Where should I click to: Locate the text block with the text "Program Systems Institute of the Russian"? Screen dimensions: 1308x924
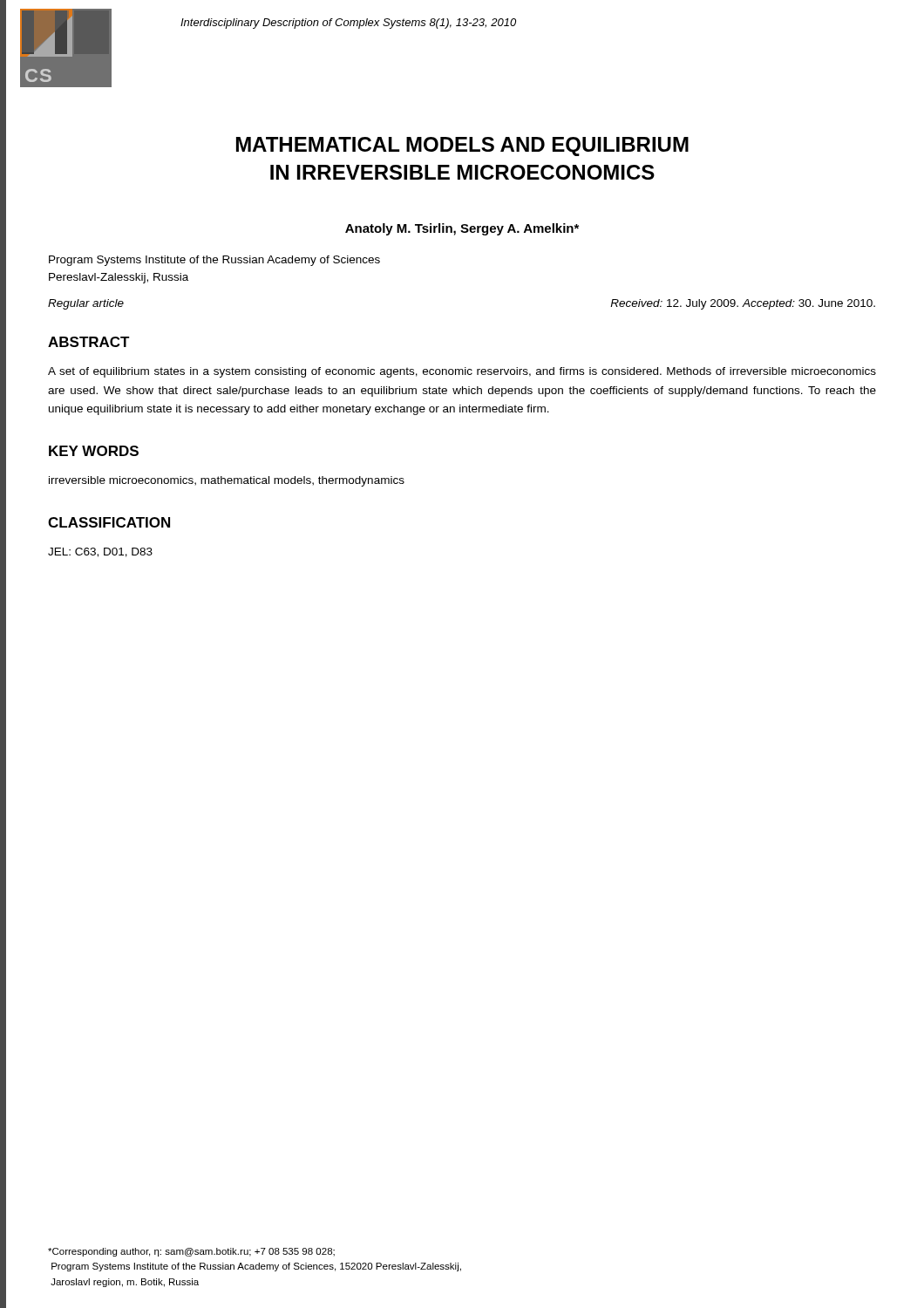click(214, 268)
